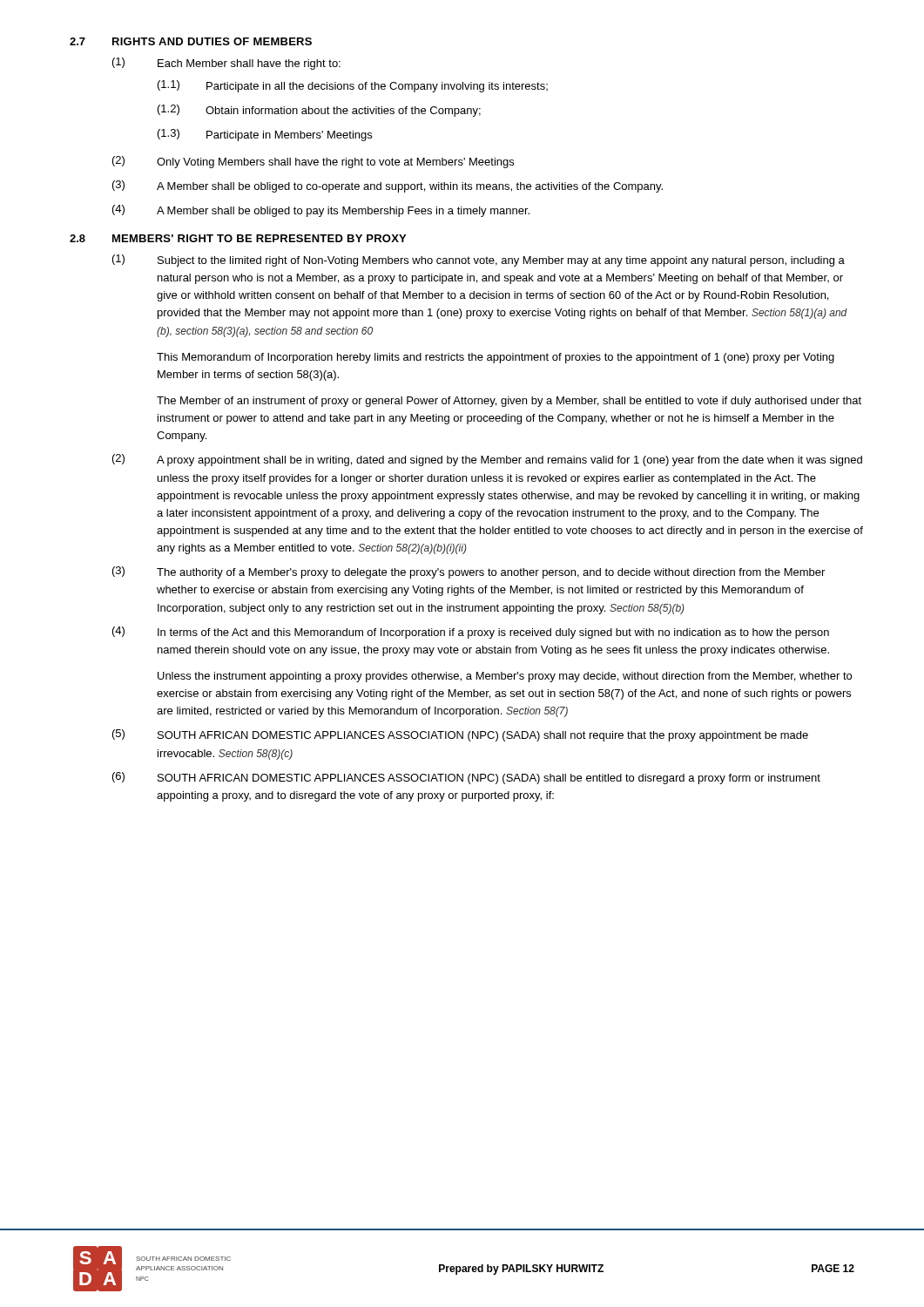
Task: Navigate to the text block starting "(1) Subject to the limited right of"
Action: [x=466, y=296]
